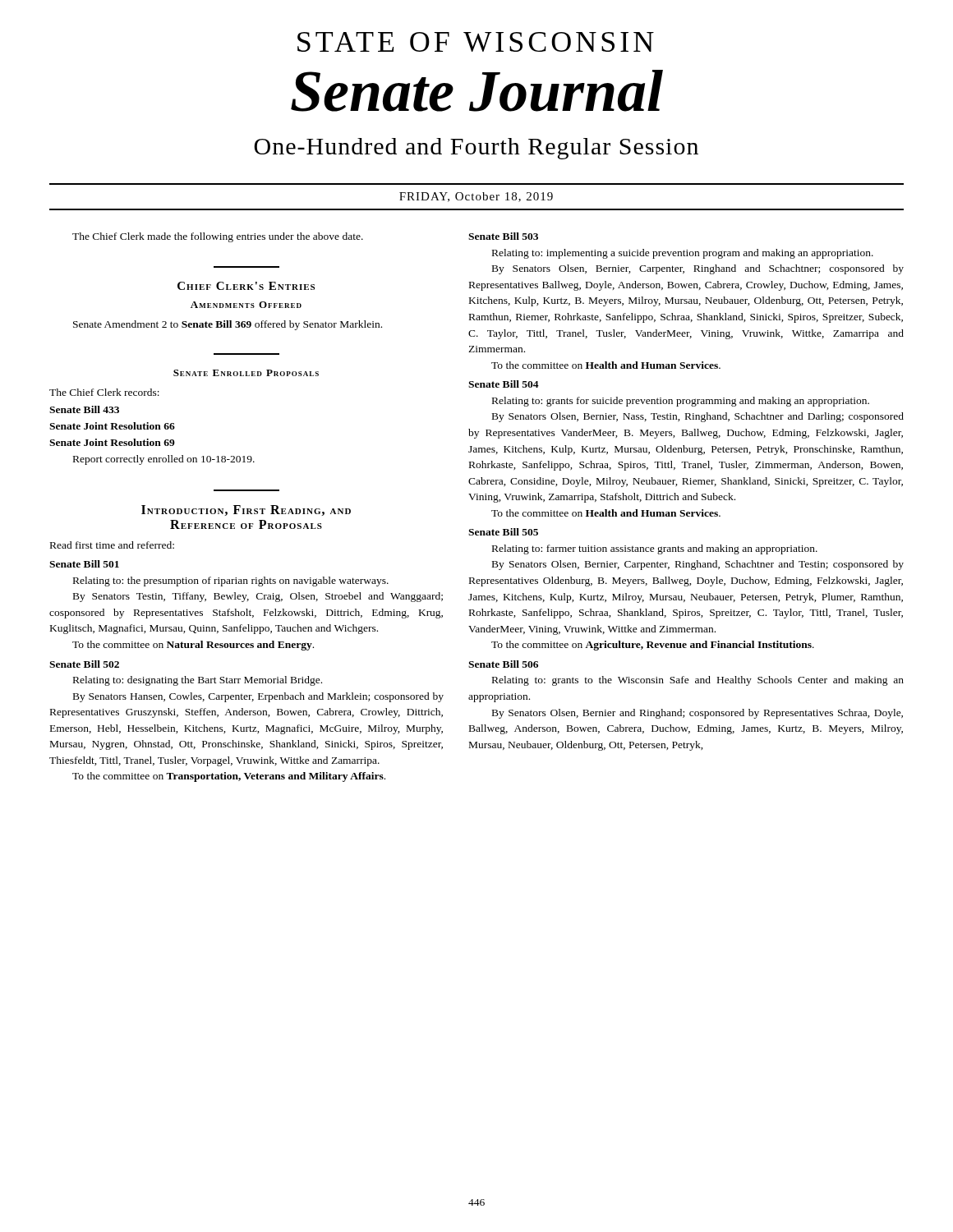Locate the text block starting "The Chief Clerk made the"
The width and height of the screenshot is (953, 1232).
point(246,237)
